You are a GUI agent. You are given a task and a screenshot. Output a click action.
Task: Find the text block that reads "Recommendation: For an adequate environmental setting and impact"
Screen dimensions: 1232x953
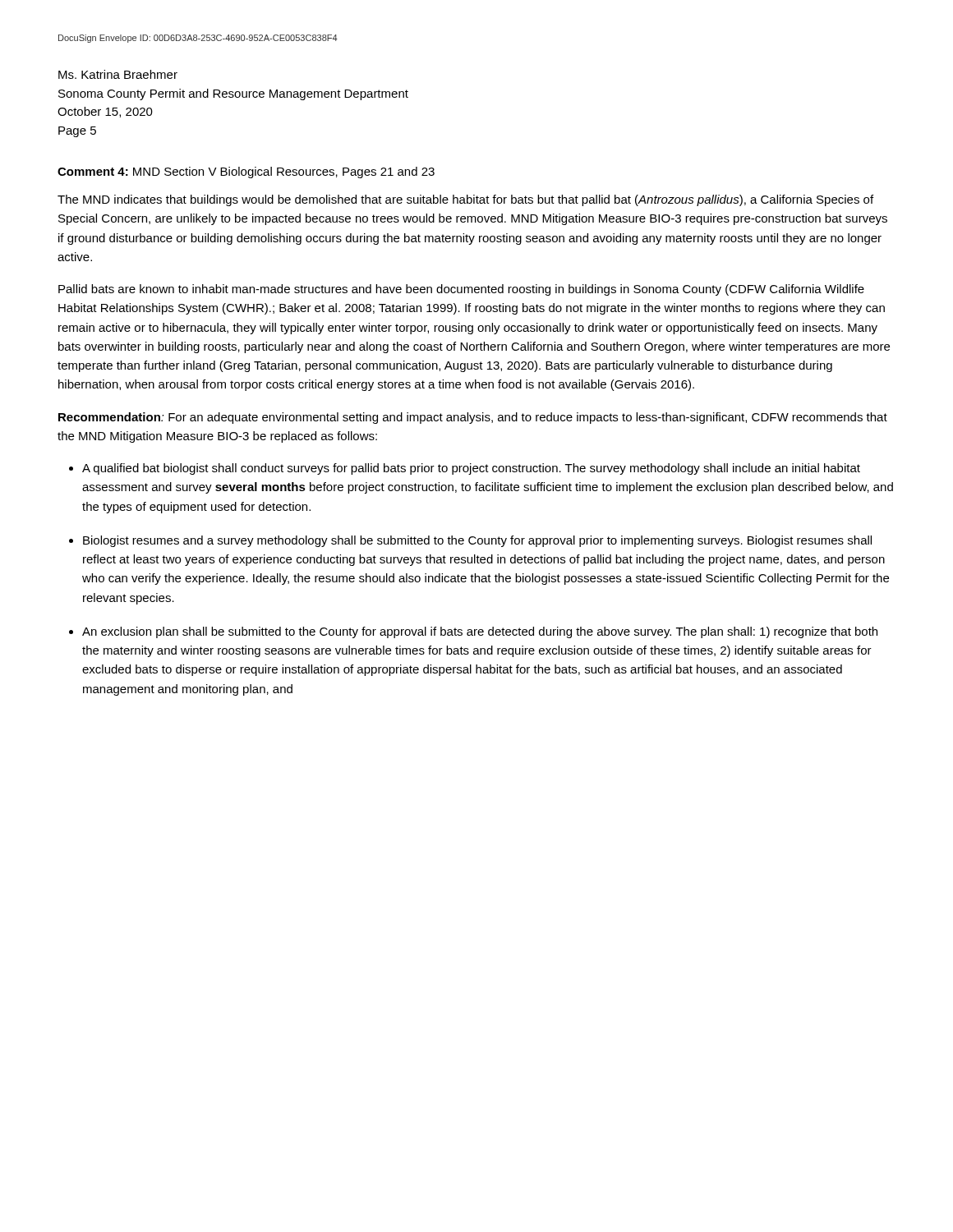(472, 426)
